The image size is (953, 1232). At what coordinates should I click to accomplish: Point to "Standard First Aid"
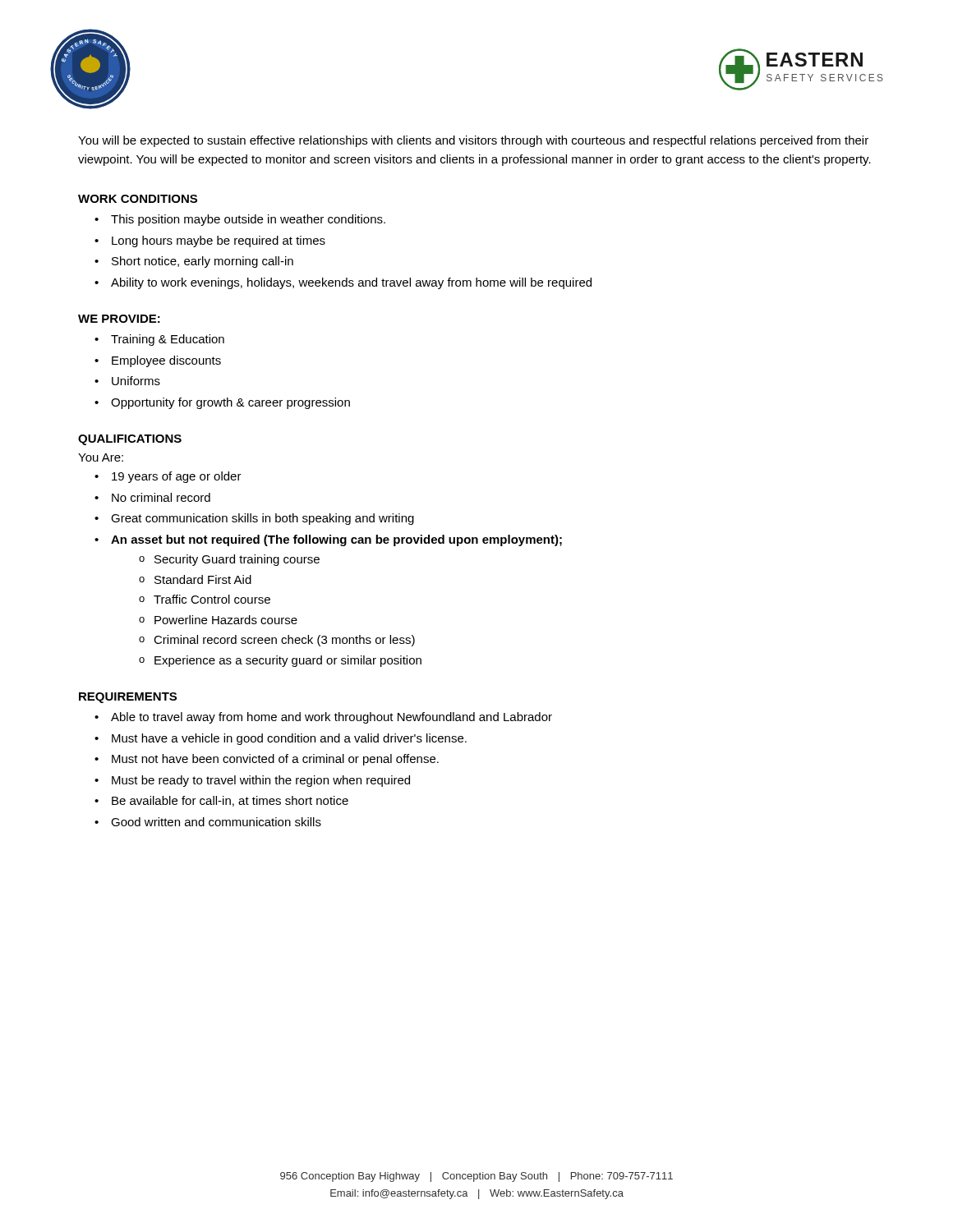coord(203,579)
